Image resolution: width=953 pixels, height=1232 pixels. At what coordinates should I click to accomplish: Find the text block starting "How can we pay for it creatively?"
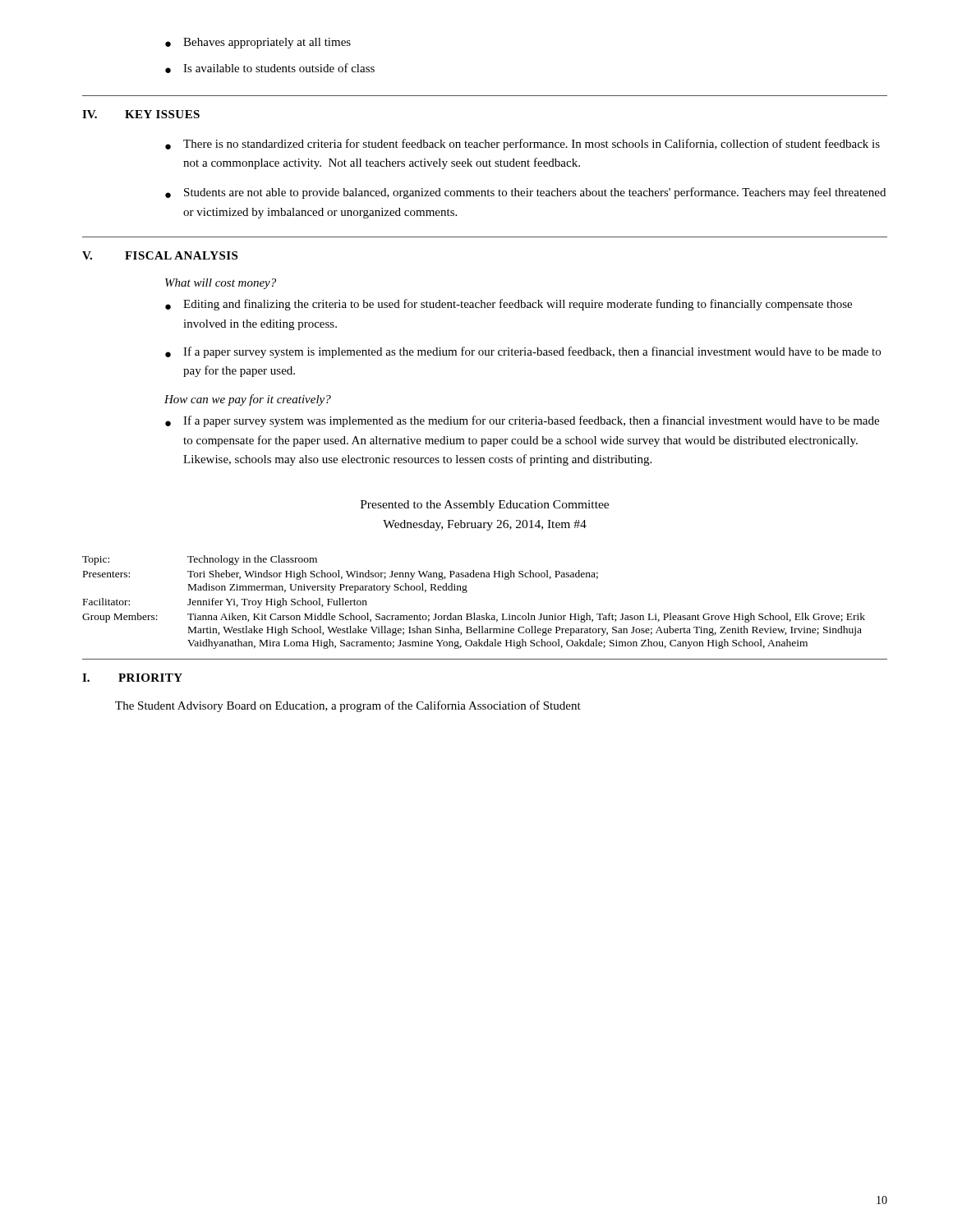point(248,399)
